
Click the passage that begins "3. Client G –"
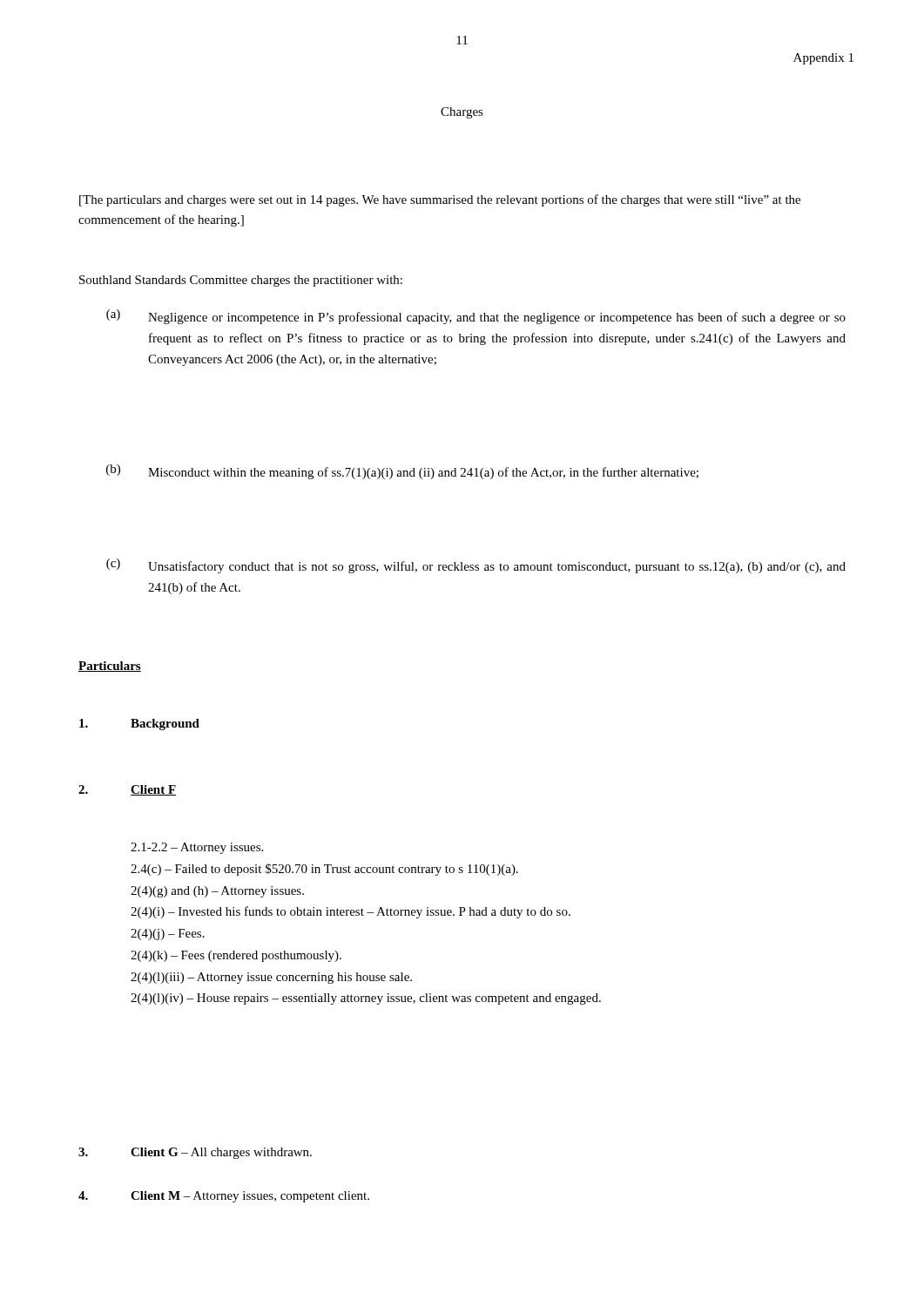[x=195, y=1152]
